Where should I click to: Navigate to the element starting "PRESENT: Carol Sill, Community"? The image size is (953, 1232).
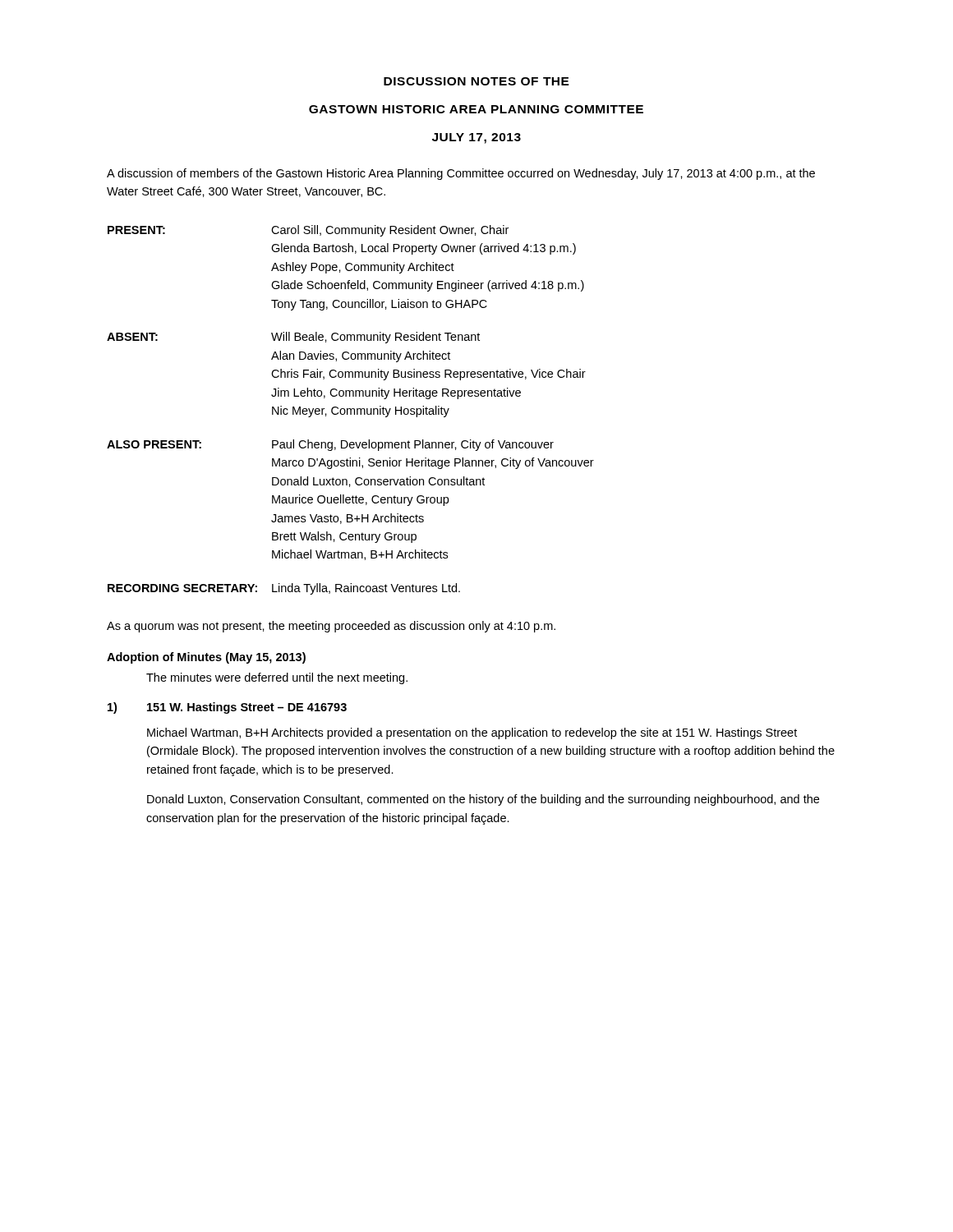[308, 231]
